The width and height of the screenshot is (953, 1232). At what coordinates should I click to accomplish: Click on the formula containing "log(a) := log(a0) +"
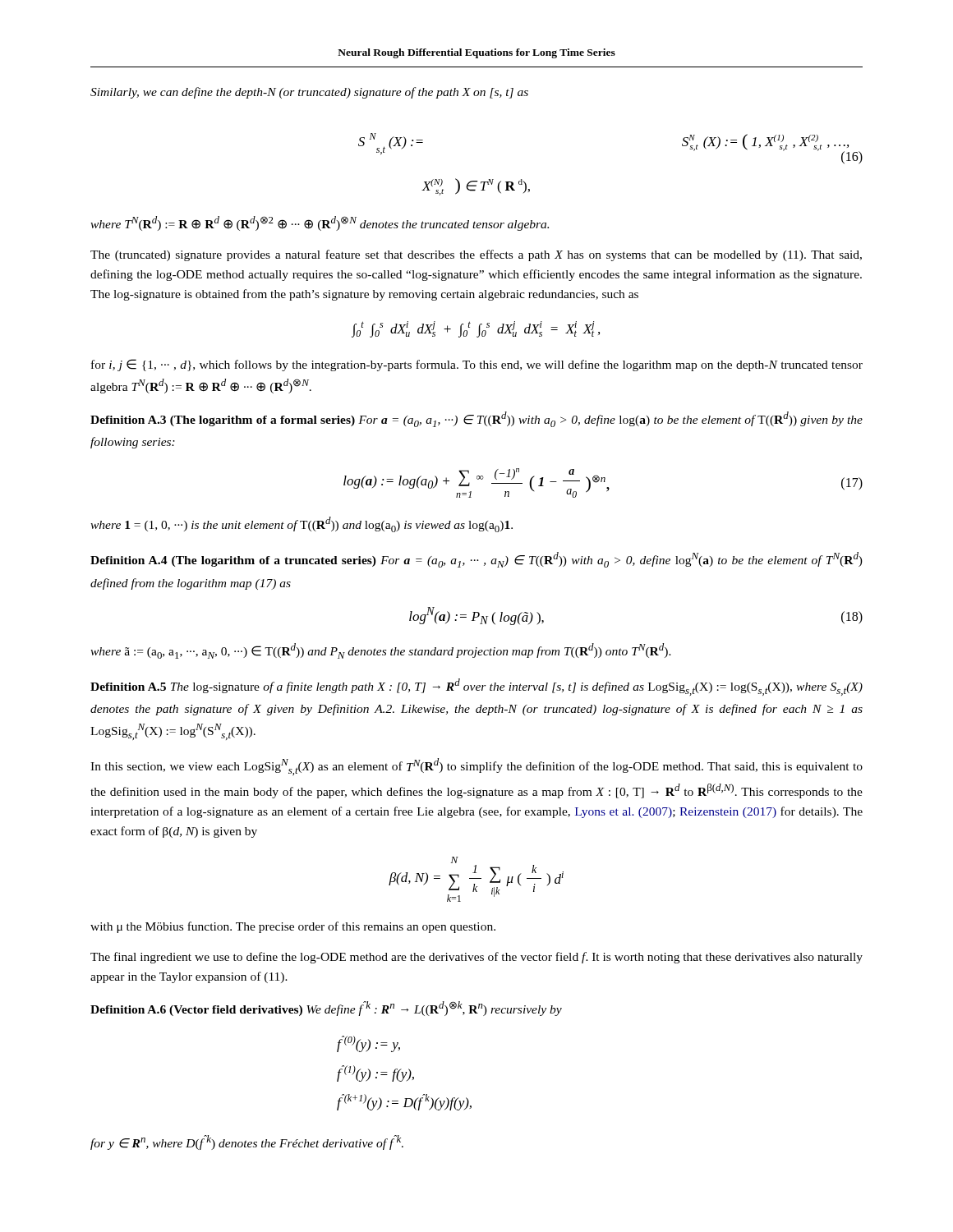[x=603, y=483]
